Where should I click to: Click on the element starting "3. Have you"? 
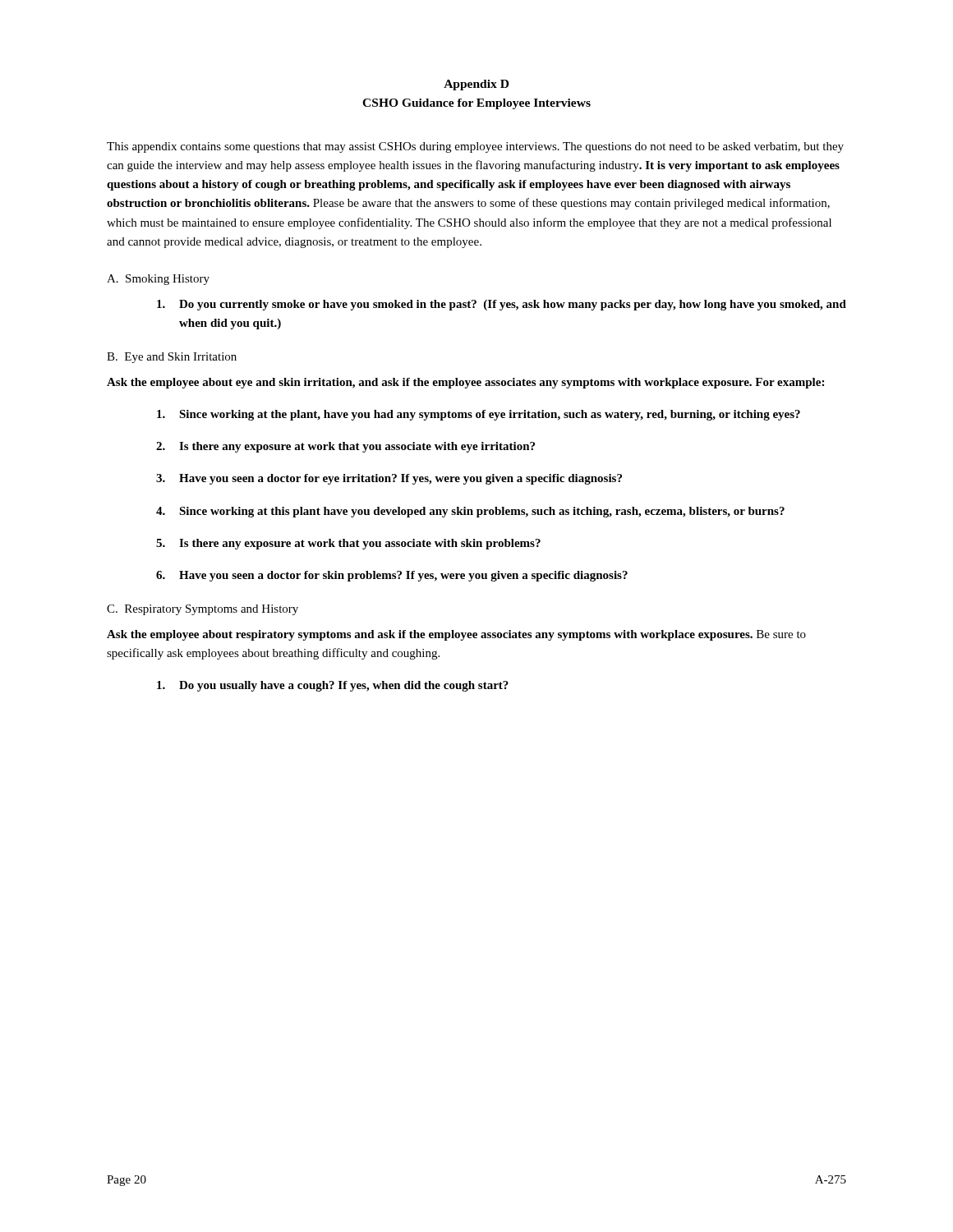pyautogui.click(x=389, y=479)
